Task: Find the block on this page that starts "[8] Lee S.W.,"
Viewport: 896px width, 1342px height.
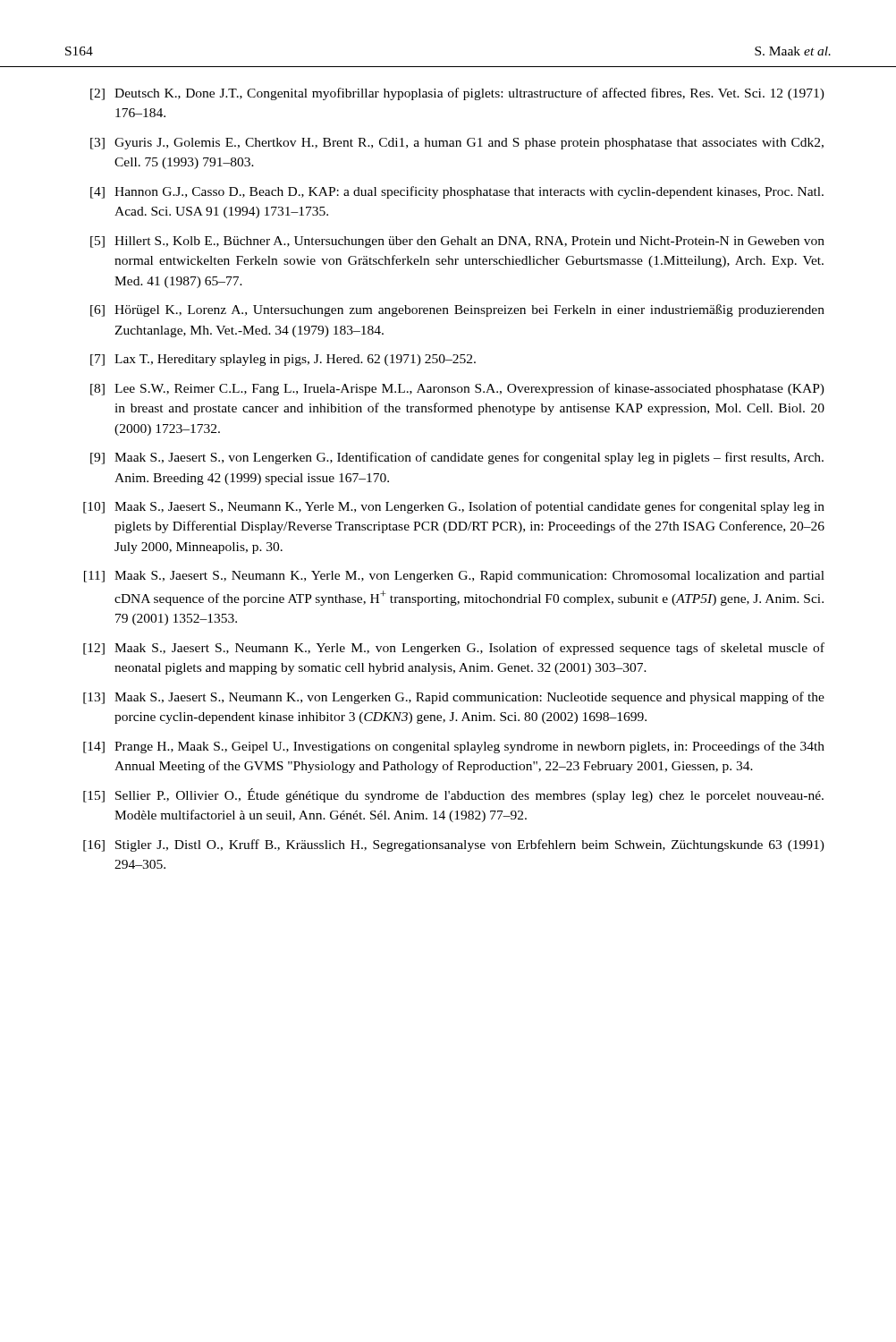Action: pyautogui.click(x=448, y=408)
